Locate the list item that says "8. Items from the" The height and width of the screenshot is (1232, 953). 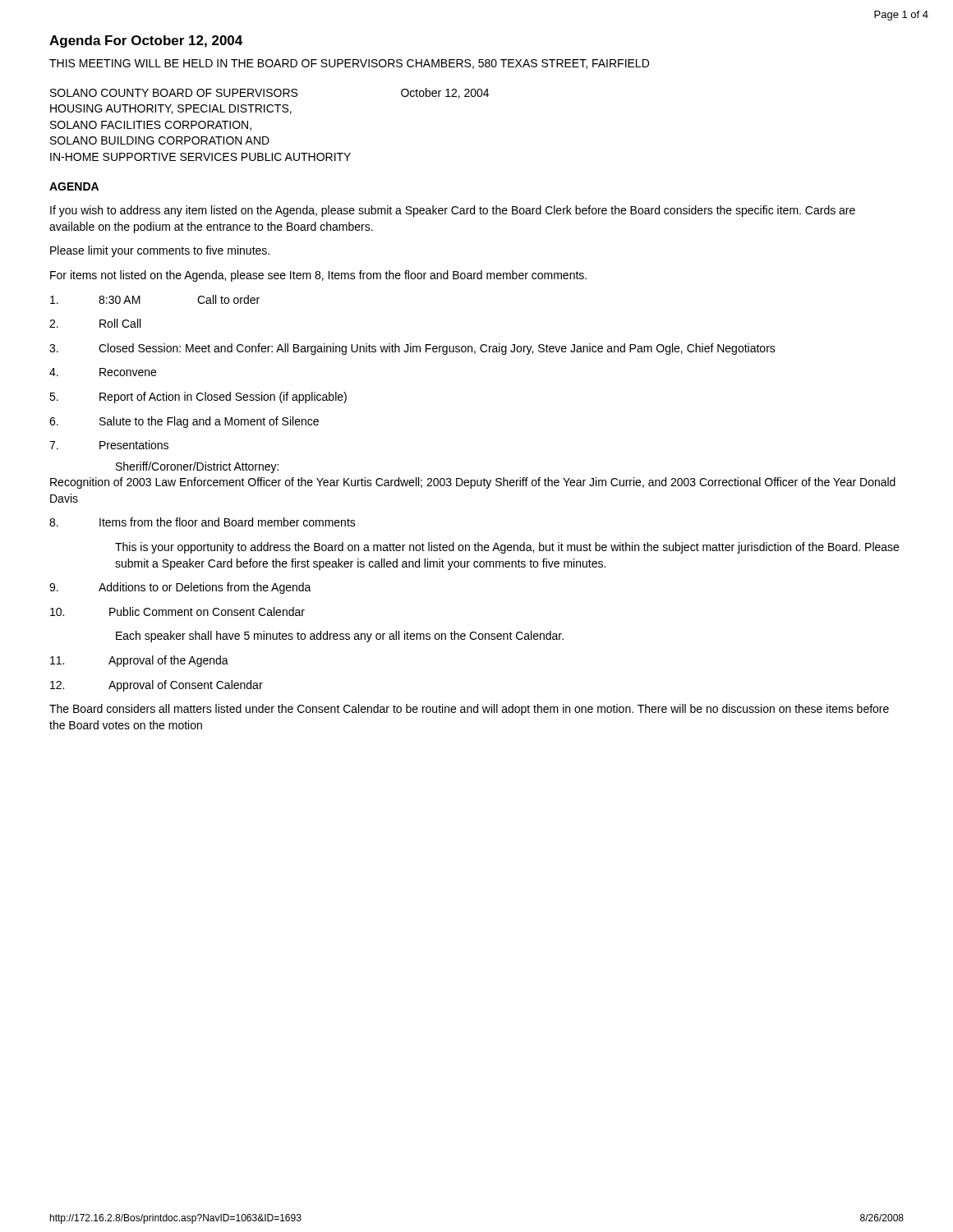point(203,522)
